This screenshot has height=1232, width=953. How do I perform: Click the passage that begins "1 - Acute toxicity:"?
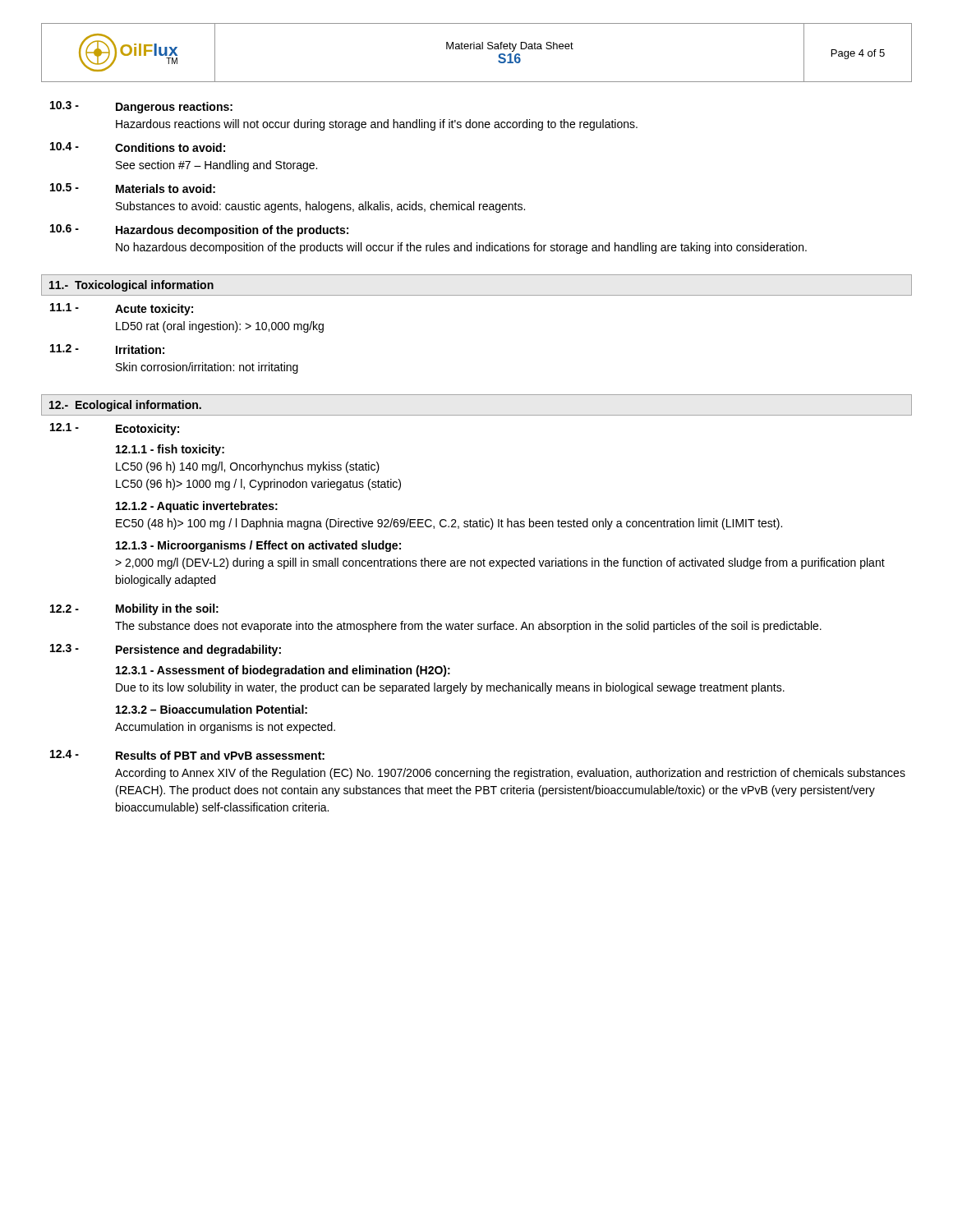click(122, 309)
